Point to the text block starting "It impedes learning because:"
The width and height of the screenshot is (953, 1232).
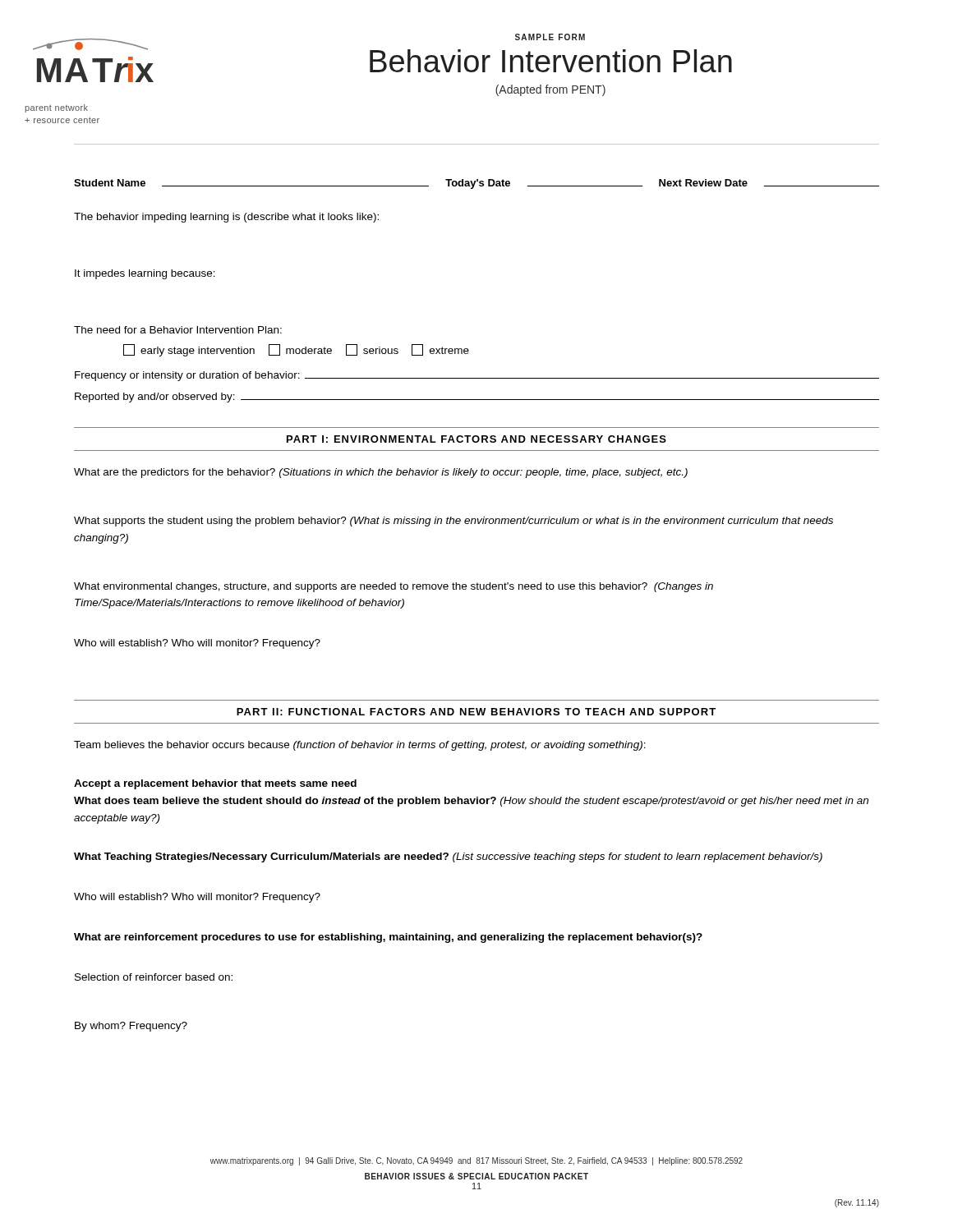(x=145, y=273)
